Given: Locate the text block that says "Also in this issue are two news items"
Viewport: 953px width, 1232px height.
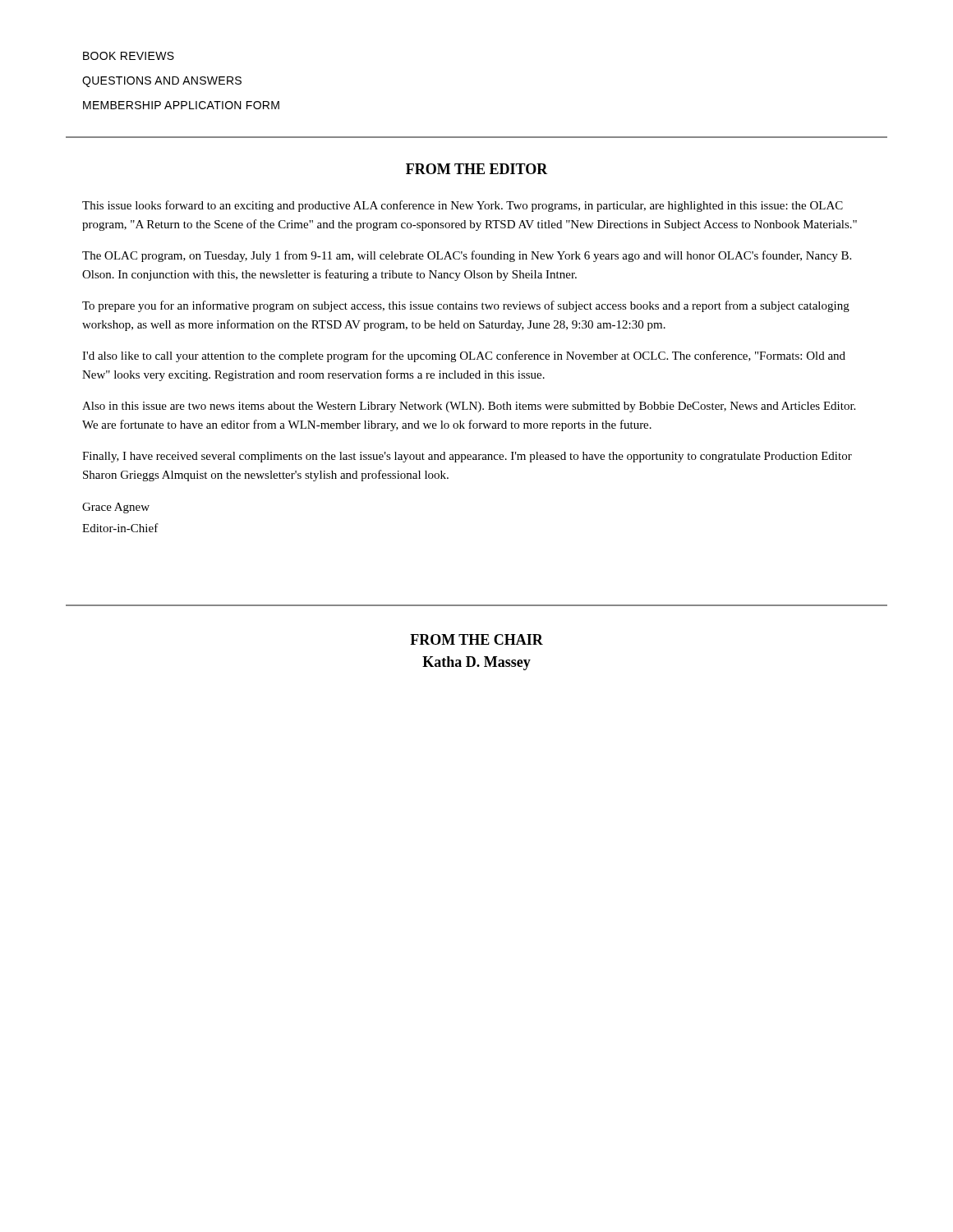Looking at the screenshot, I should point(469,415).
